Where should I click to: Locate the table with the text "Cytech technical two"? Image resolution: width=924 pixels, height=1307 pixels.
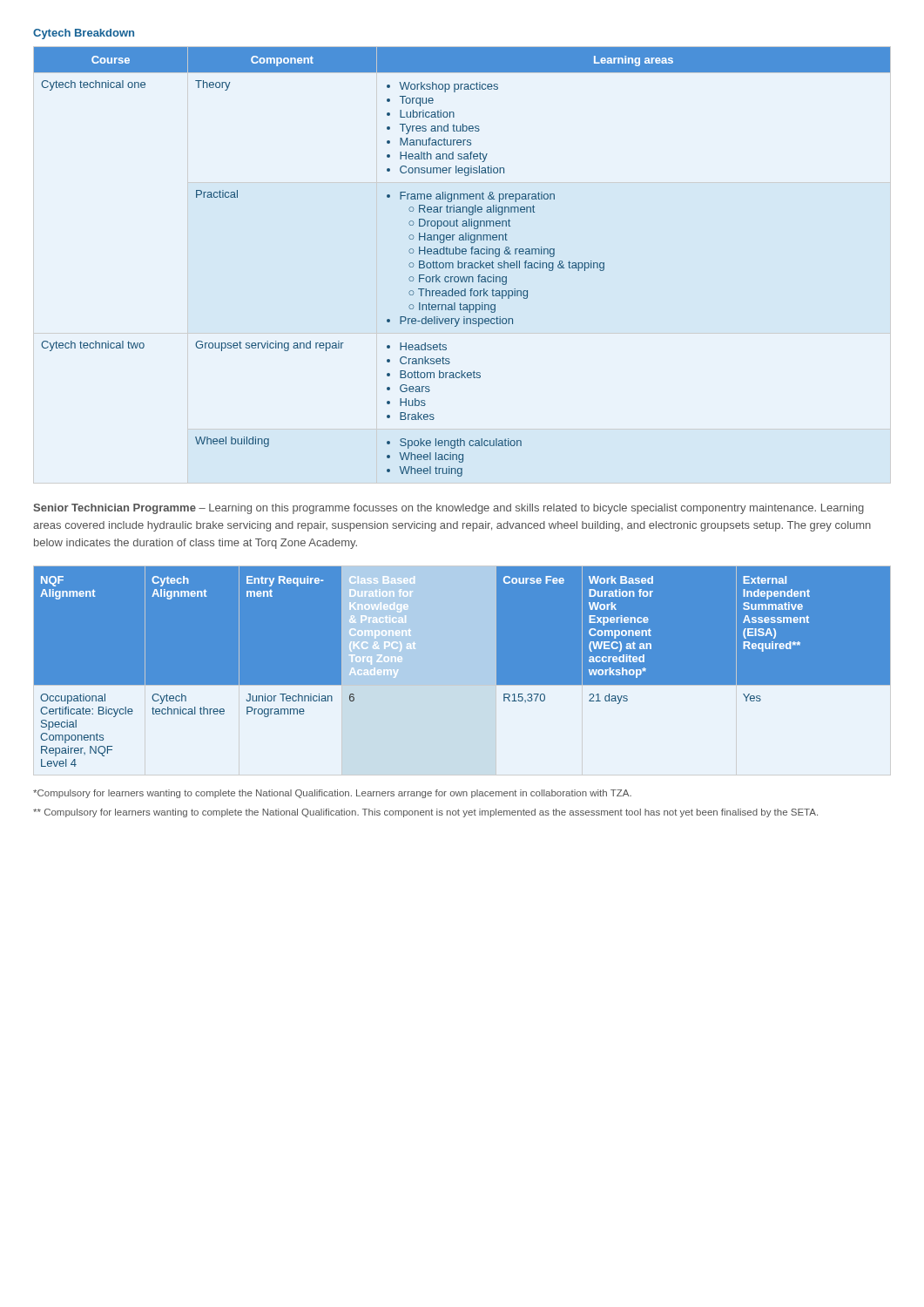pos(462,265)
